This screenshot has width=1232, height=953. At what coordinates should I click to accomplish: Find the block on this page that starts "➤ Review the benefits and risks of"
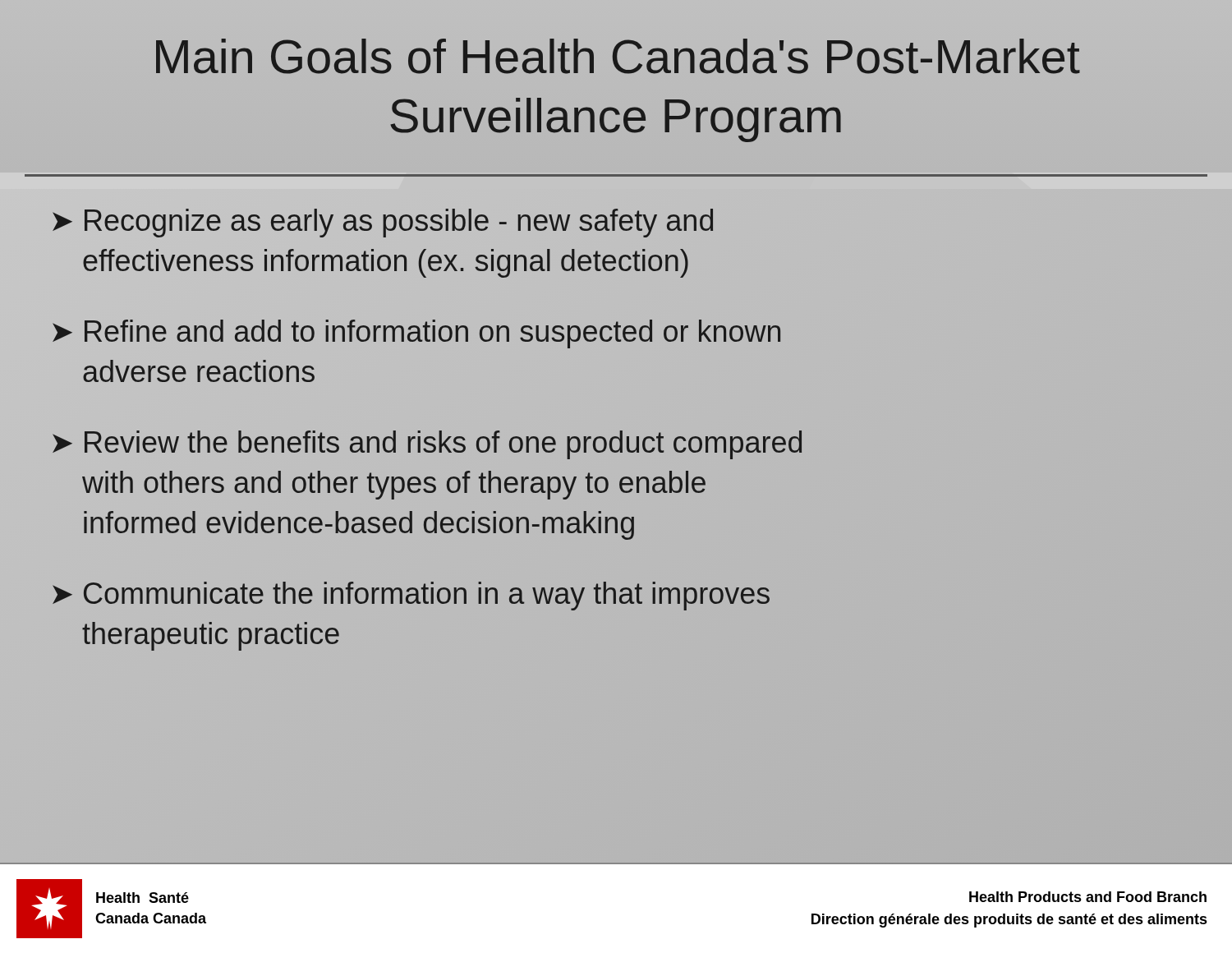point(426,483)
